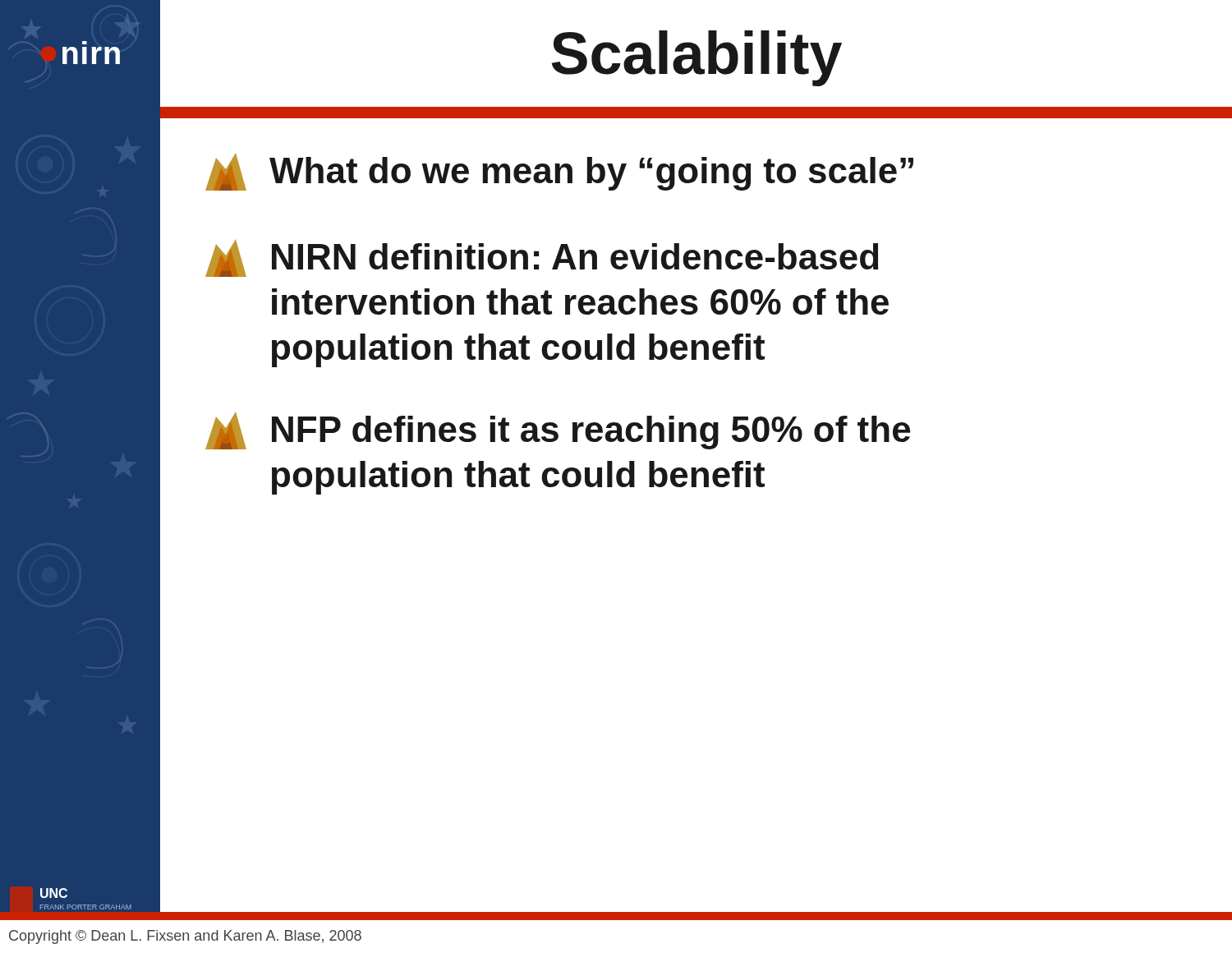Find the text starting "NFP defines it as reaching 50% of thepopulation"
The height and width of the screenshot is (953, 1232).
(556, 452)
